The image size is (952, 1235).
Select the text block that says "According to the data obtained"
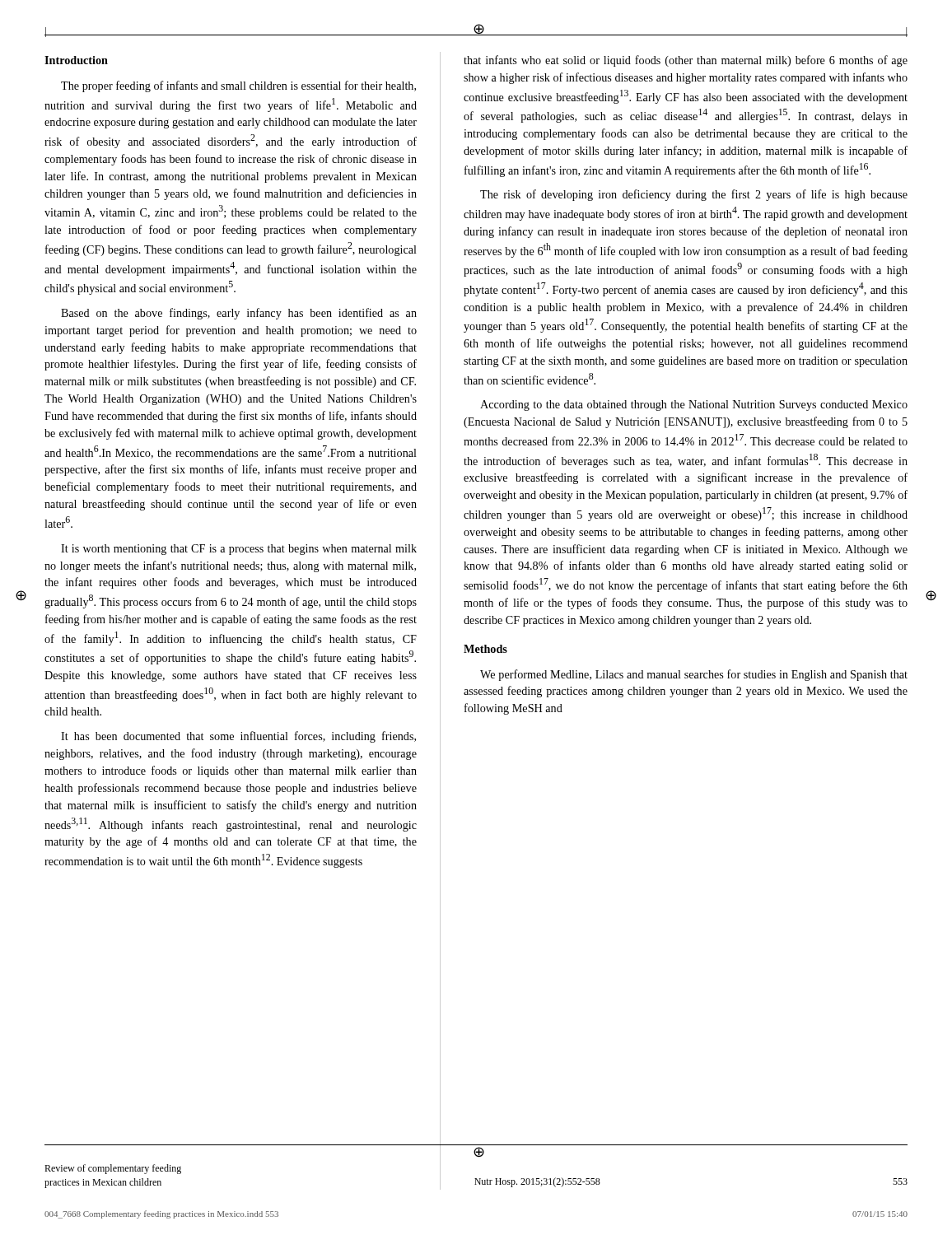pos(686,513)
